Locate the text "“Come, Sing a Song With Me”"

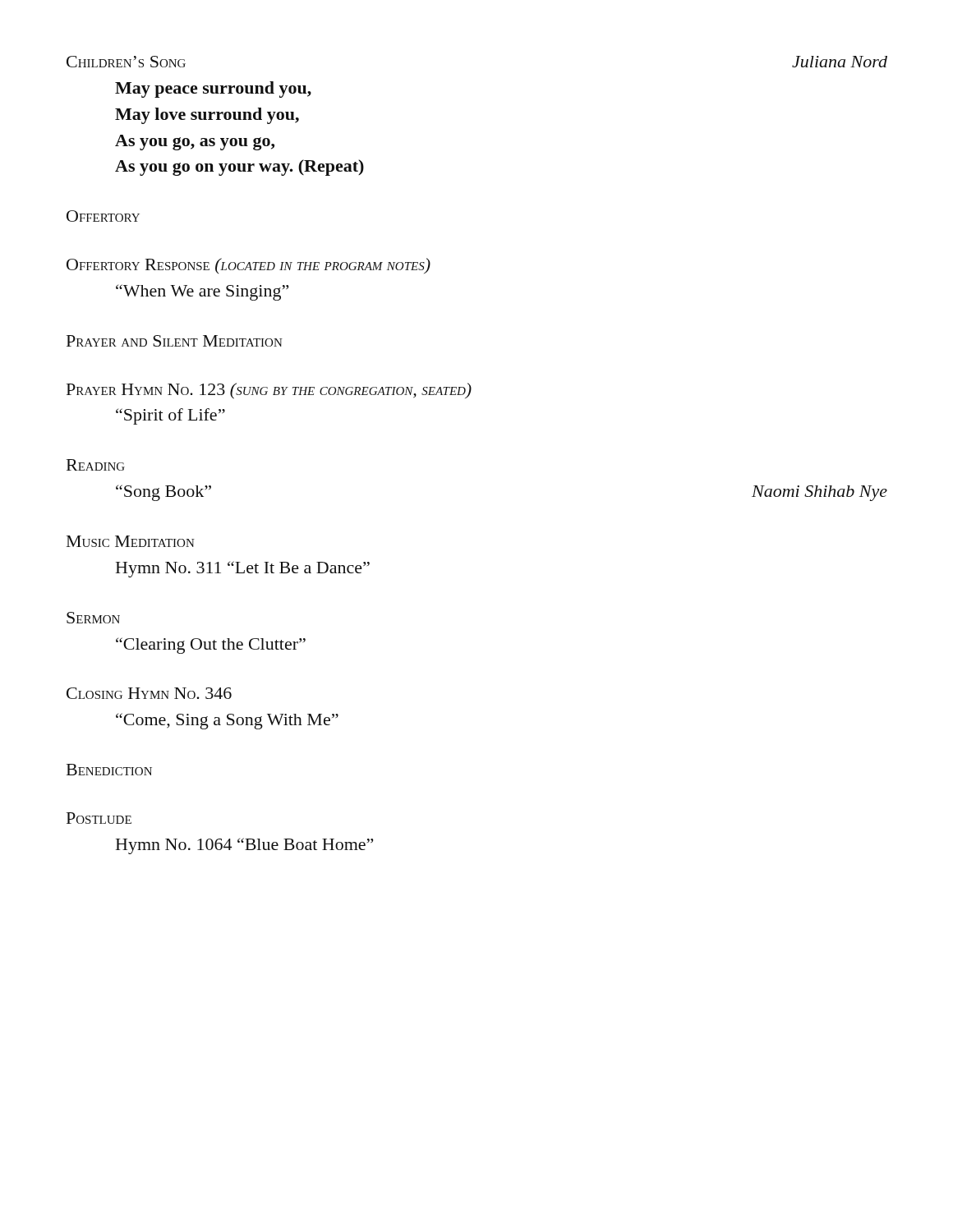227,719
